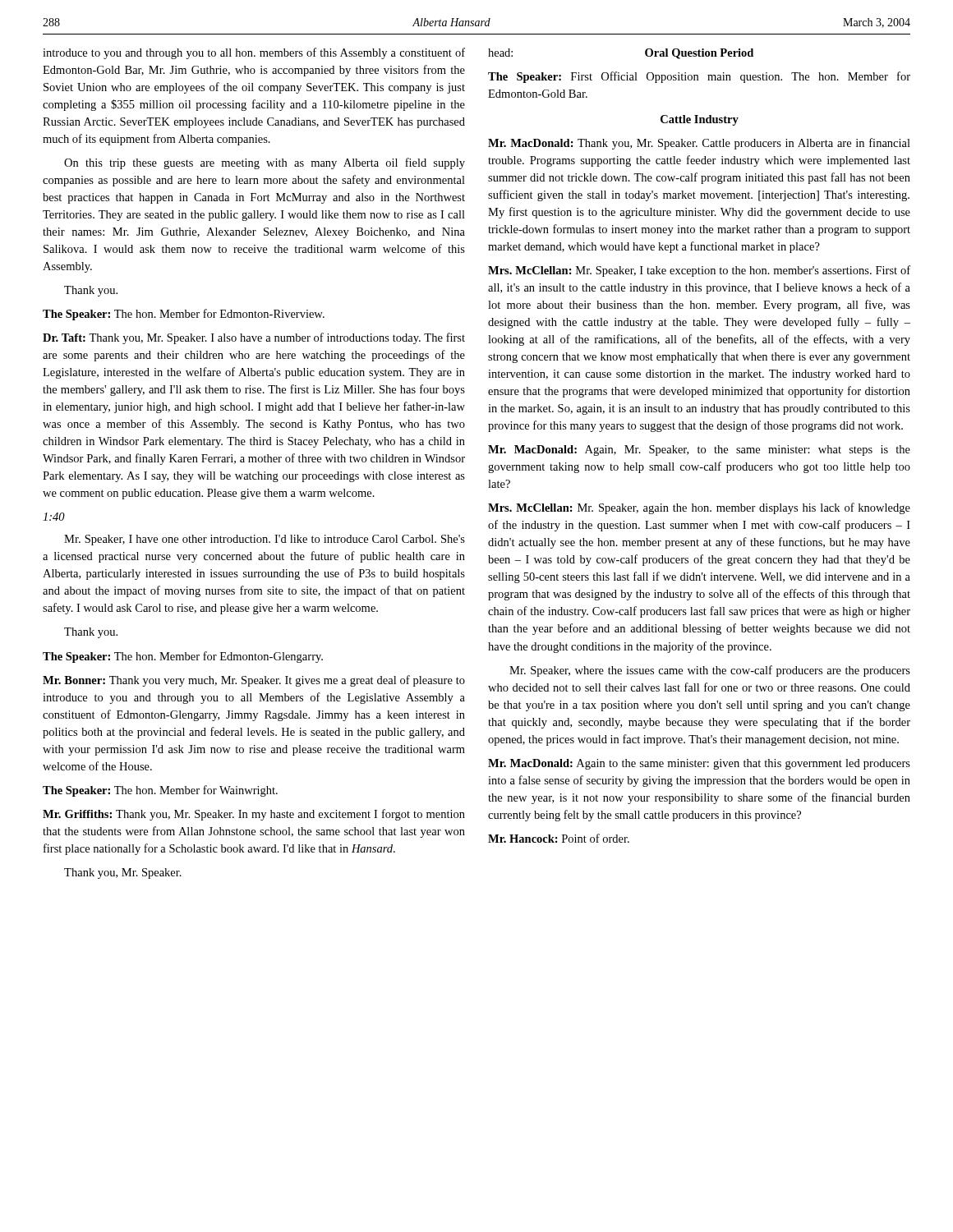Viewport: 953px width, 1232px height.
Task: Locate the block starting "The Speaker: The hon. Member for Edmonton-Riverview."
Action: 254,314
